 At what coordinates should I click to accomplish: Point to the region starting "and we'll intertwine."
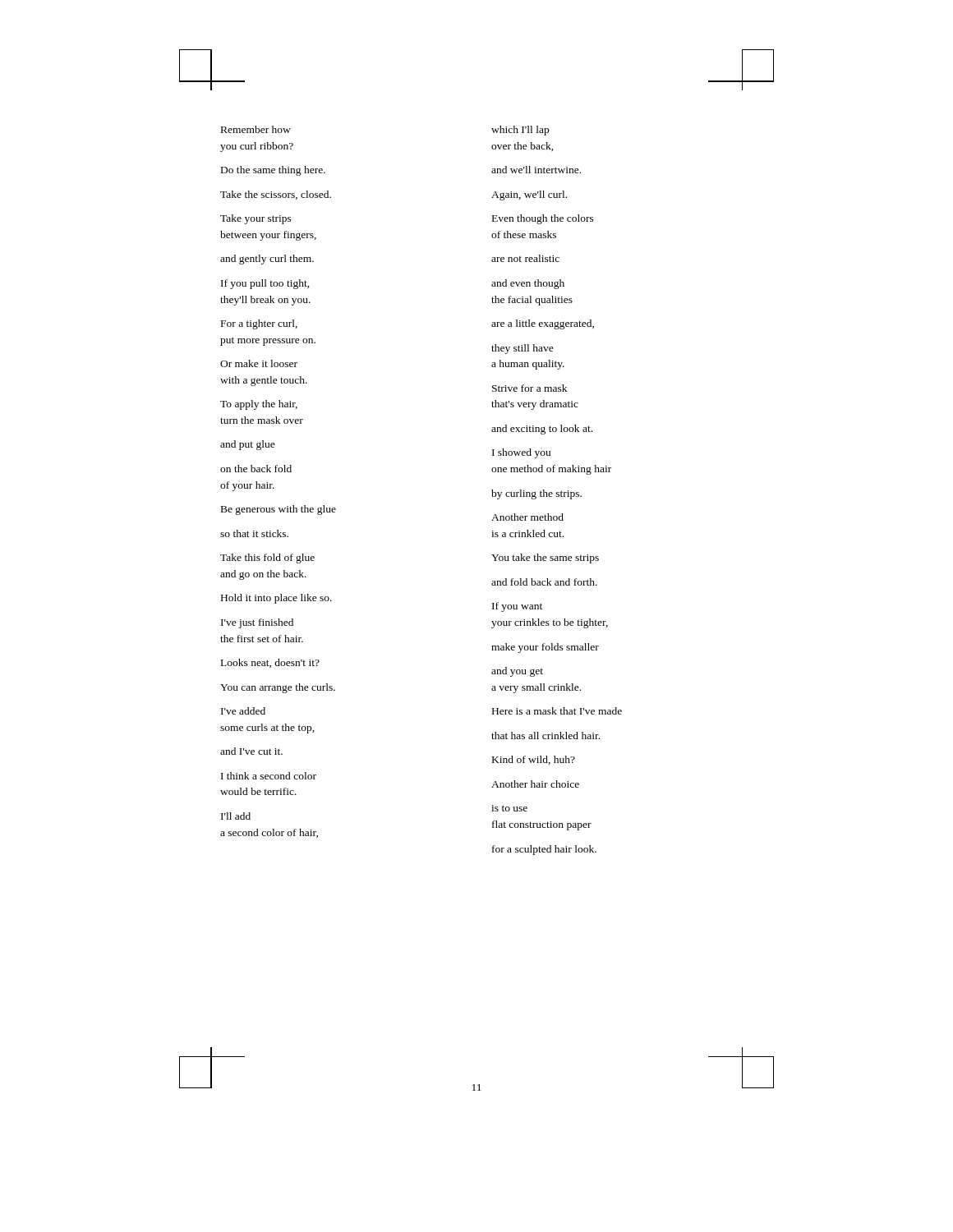(536, 170)
